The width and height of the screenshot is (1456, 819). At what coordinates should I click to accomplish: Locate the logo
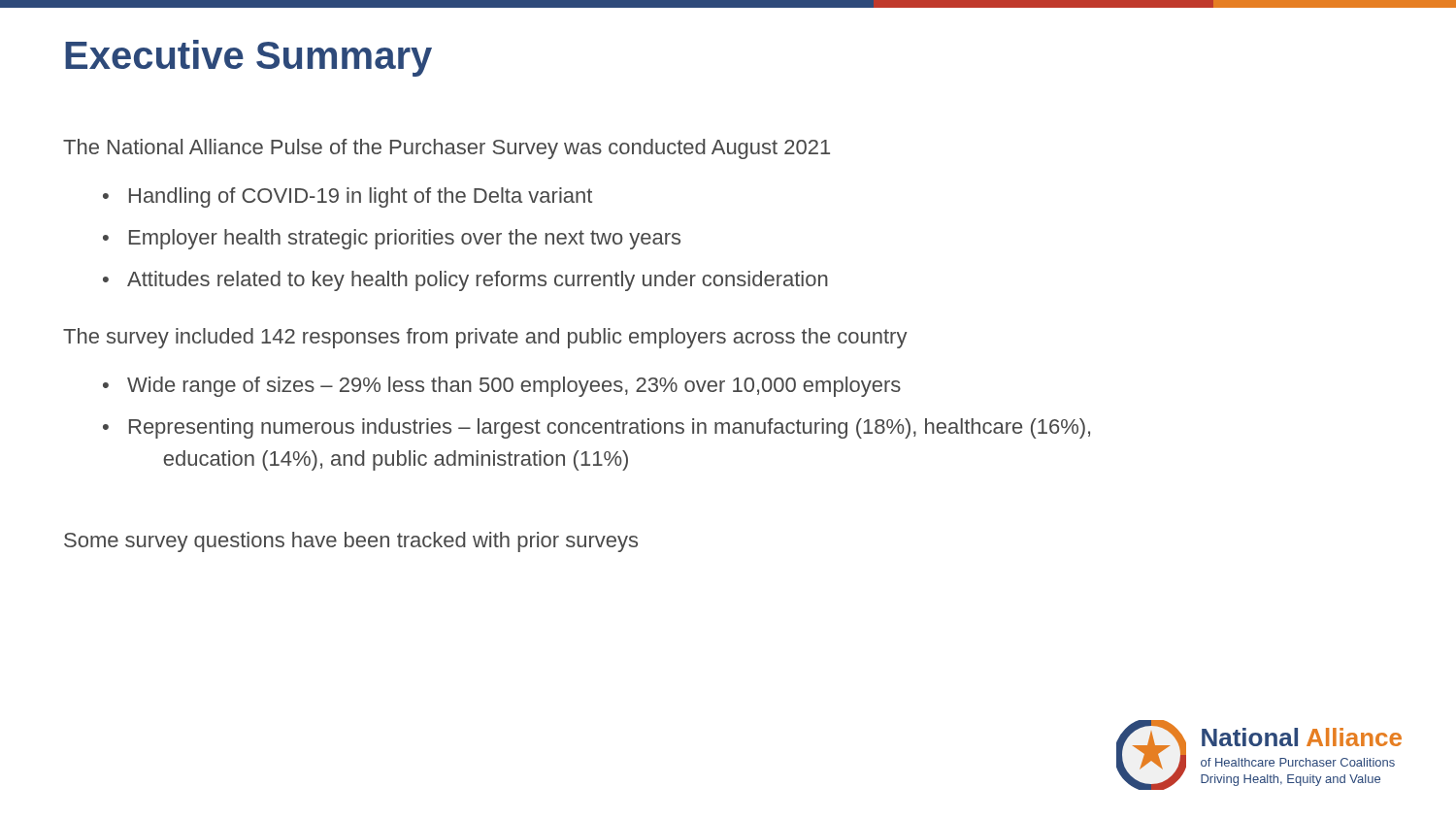[1260, 755]
